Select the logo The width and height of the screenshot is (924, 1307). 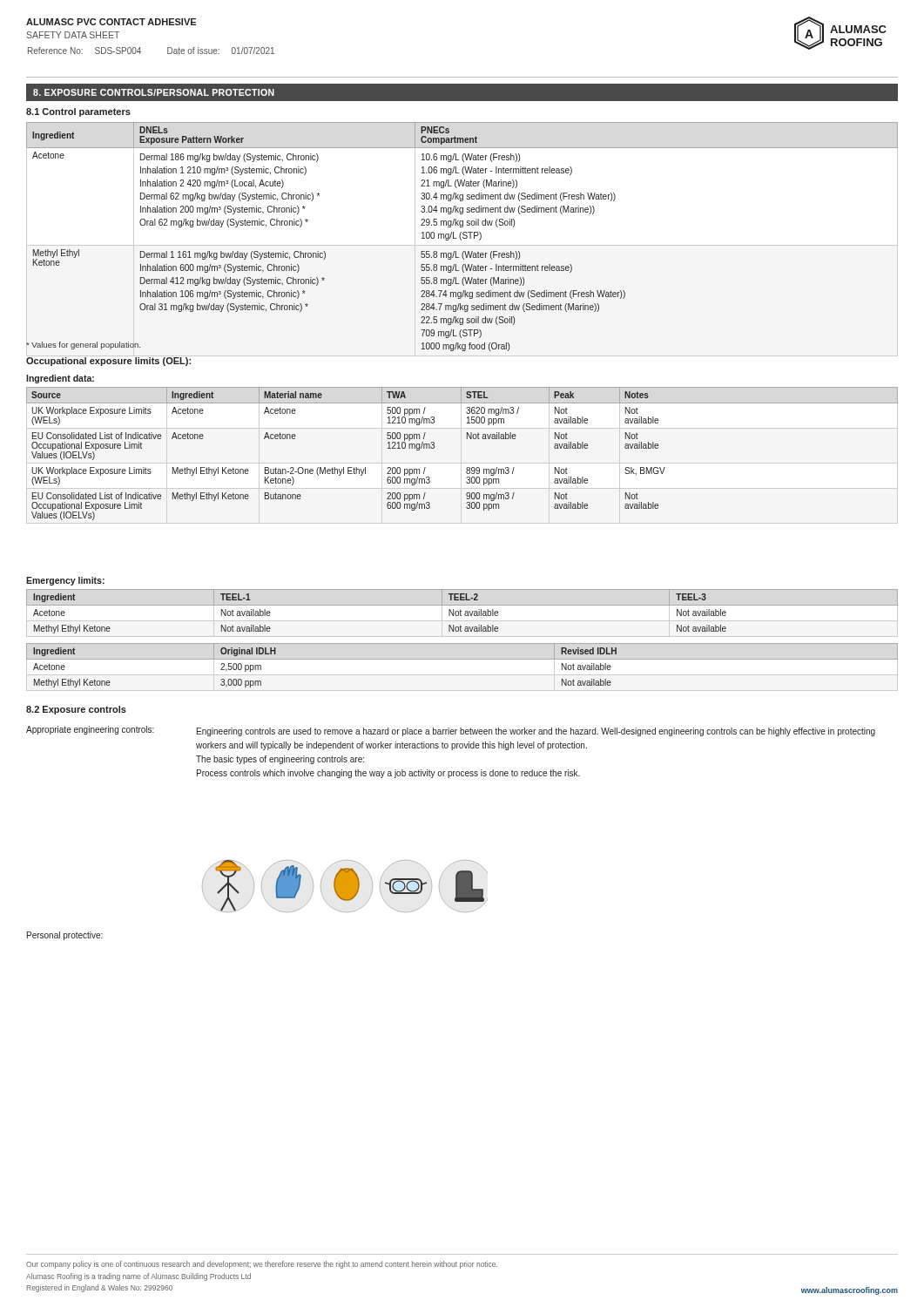pos(841,43)
